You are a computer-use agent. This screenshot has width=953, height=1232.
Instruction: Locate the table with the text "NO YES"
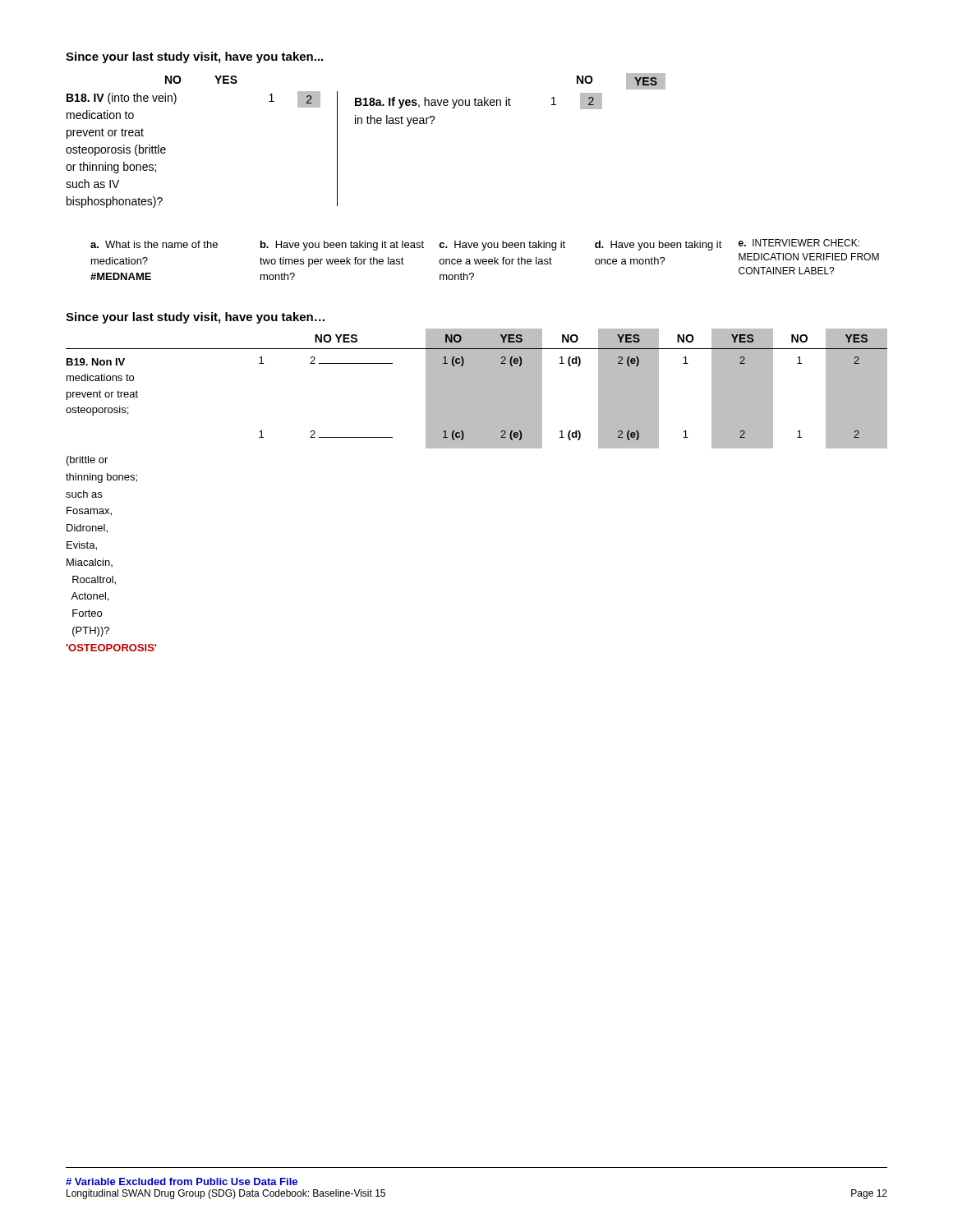[476, 492]
